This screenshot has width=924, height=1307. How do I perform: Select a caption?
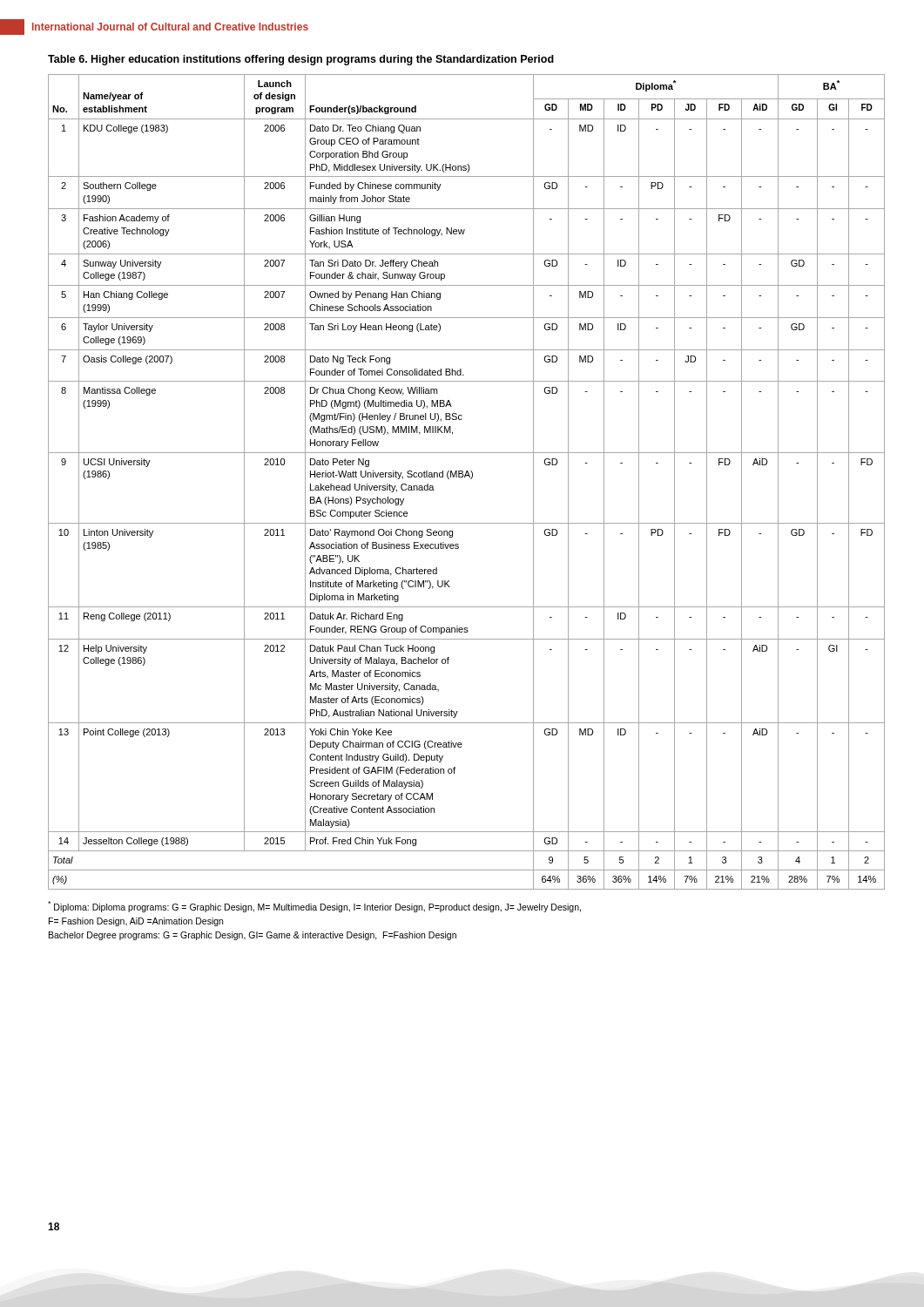point(301,59)
